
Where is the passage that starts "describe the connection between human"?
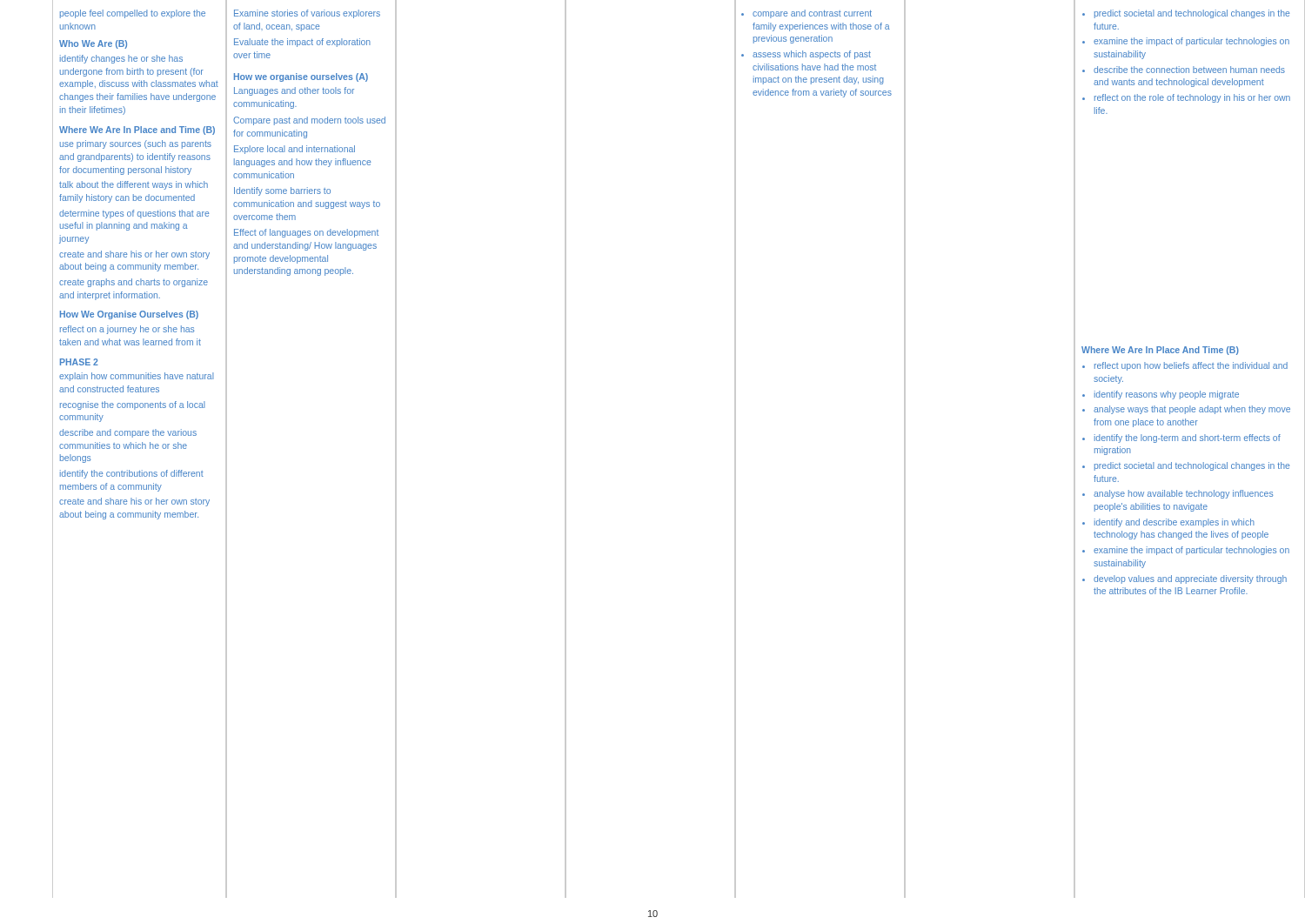point(1189,76)
